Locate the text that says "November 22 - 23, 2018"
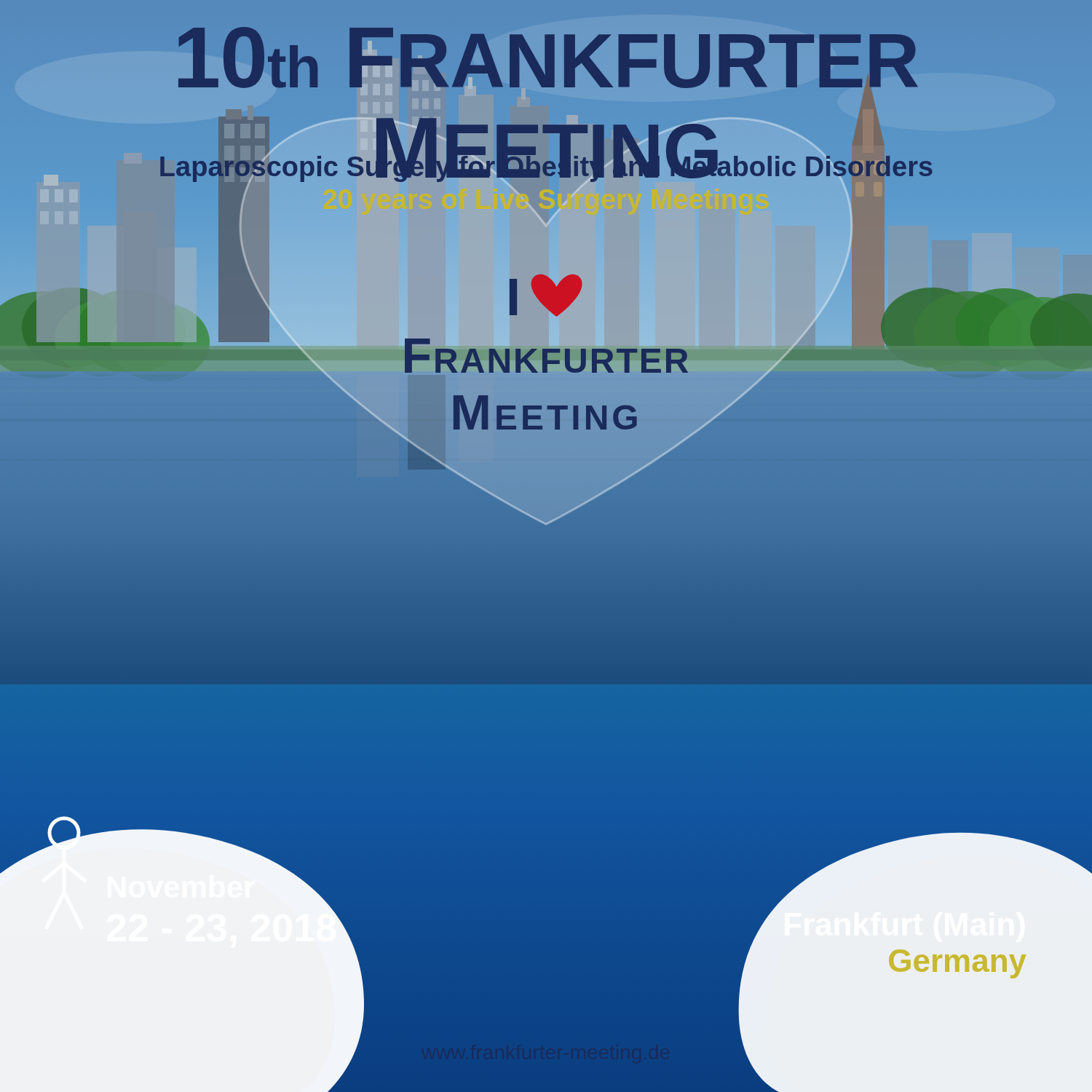 (313, 893)
